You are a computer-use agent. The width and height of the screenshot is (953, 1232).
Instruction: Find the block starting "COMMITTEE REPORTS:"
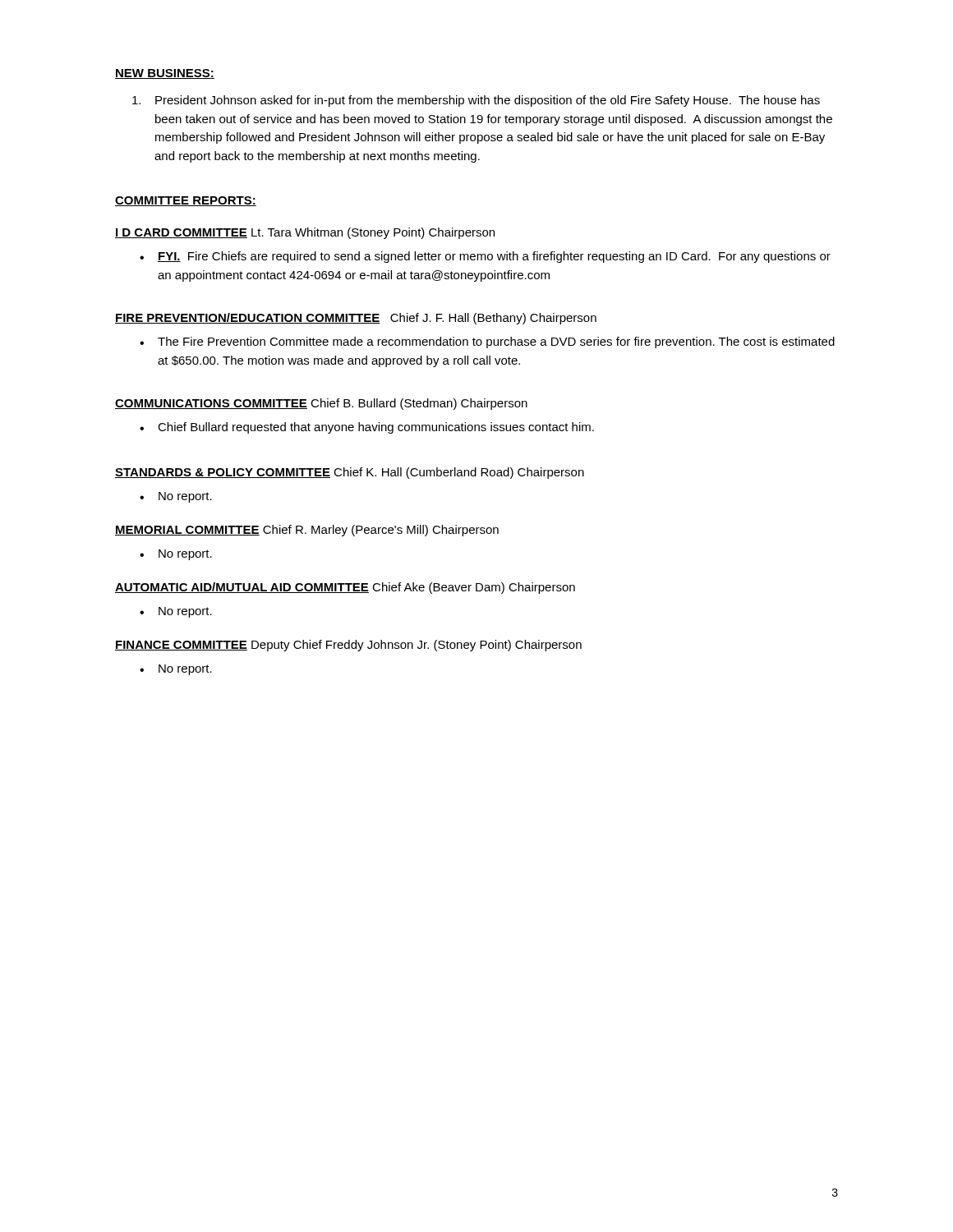186,200
